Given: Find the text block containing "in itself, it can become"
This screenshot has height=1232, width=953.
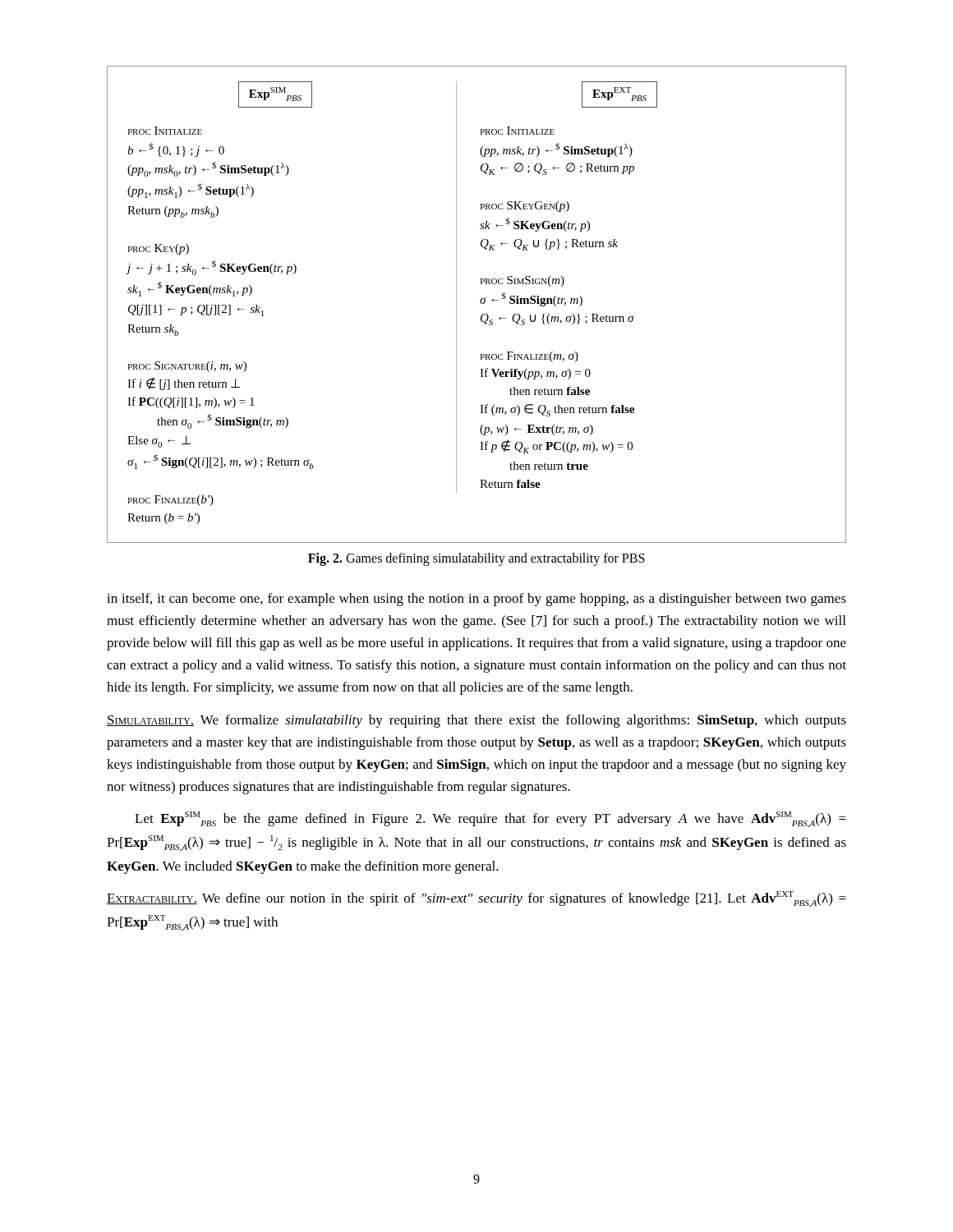Looking at the screenshot, I should pyautogui.click(x=476, y=643).
